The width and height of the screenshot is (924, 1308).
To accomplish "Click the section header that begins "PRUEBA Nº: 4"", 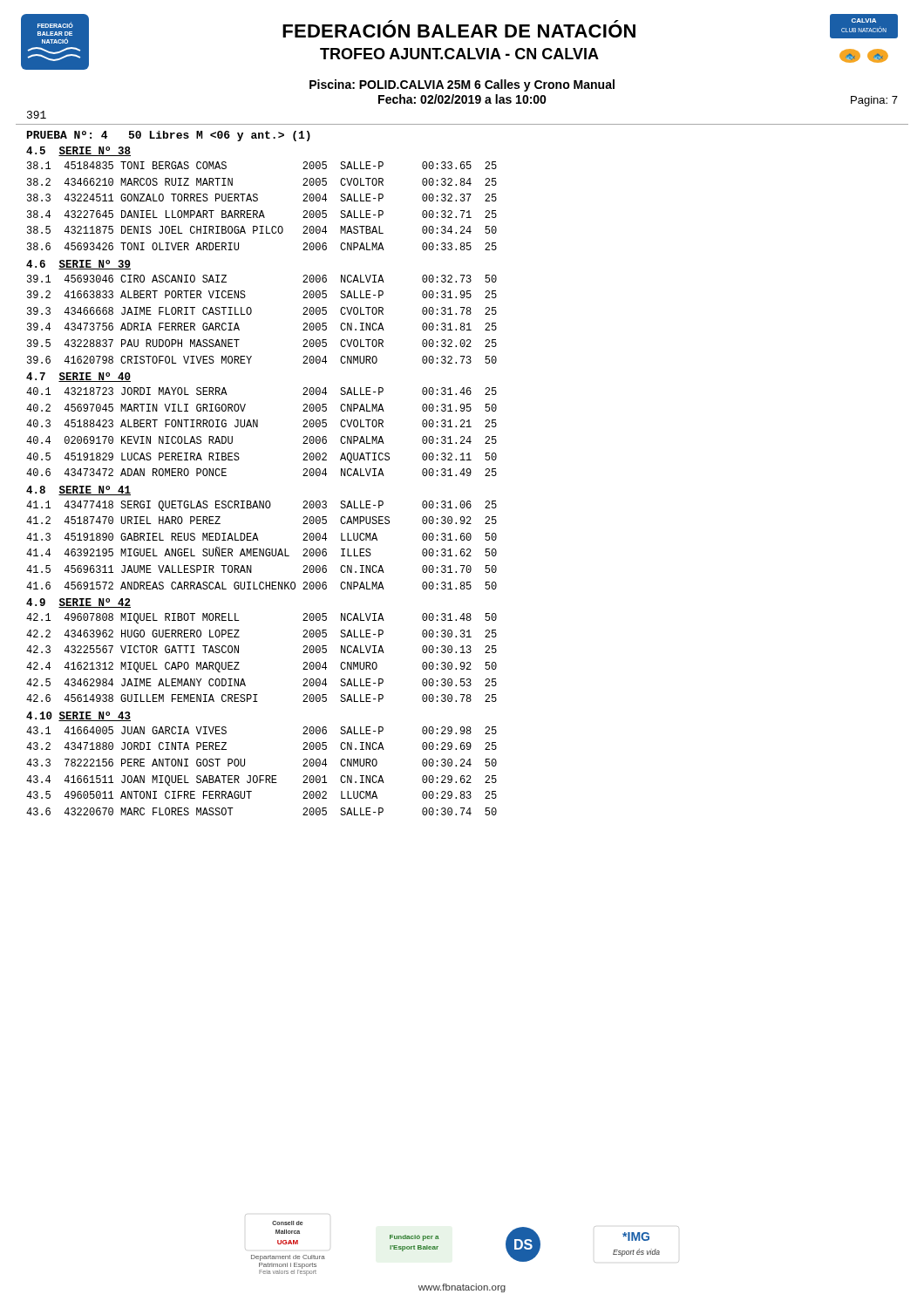I will coord(169,136).
